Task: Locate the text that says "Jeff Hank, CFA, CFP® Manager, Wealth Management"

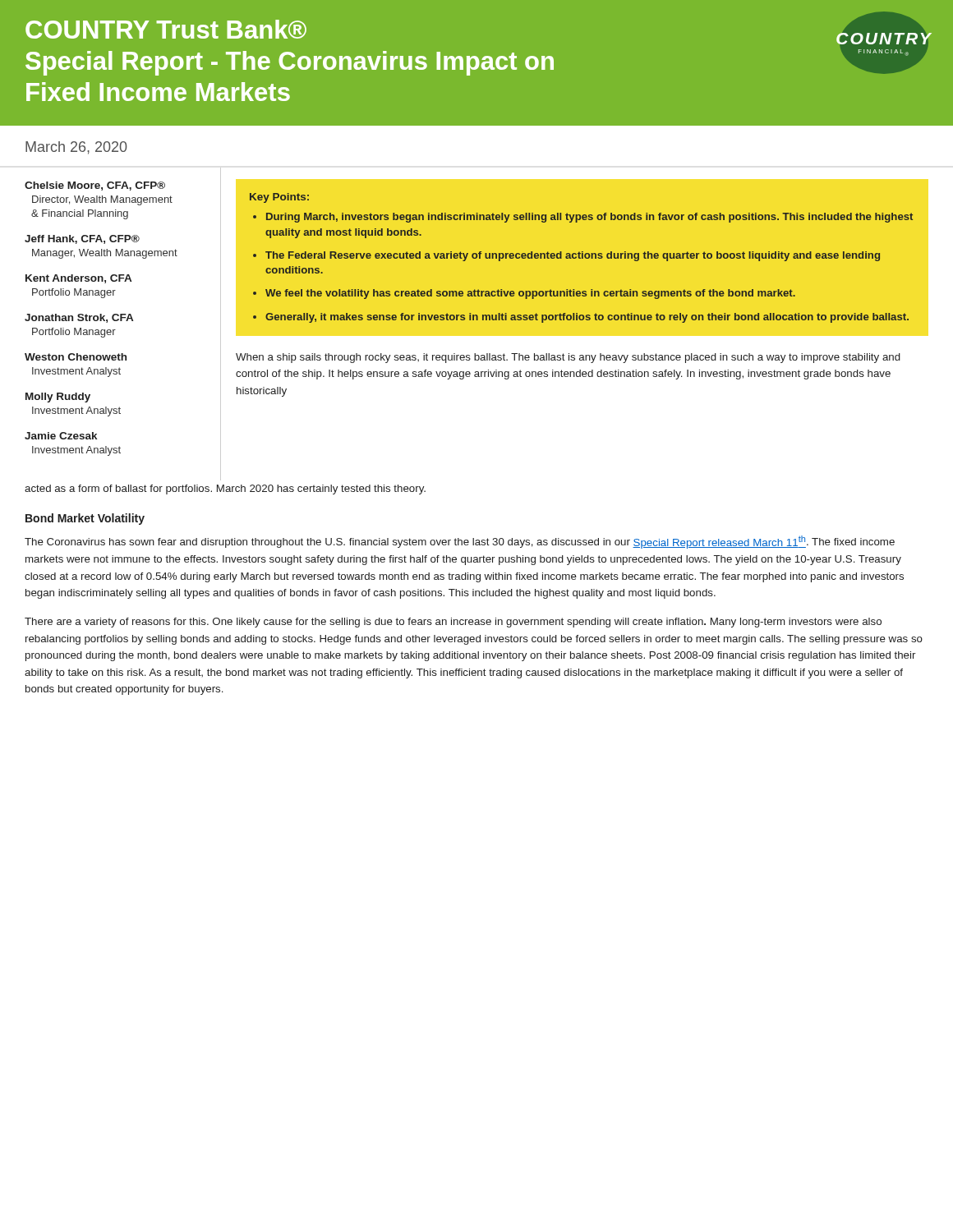Action: pos(118,247)
